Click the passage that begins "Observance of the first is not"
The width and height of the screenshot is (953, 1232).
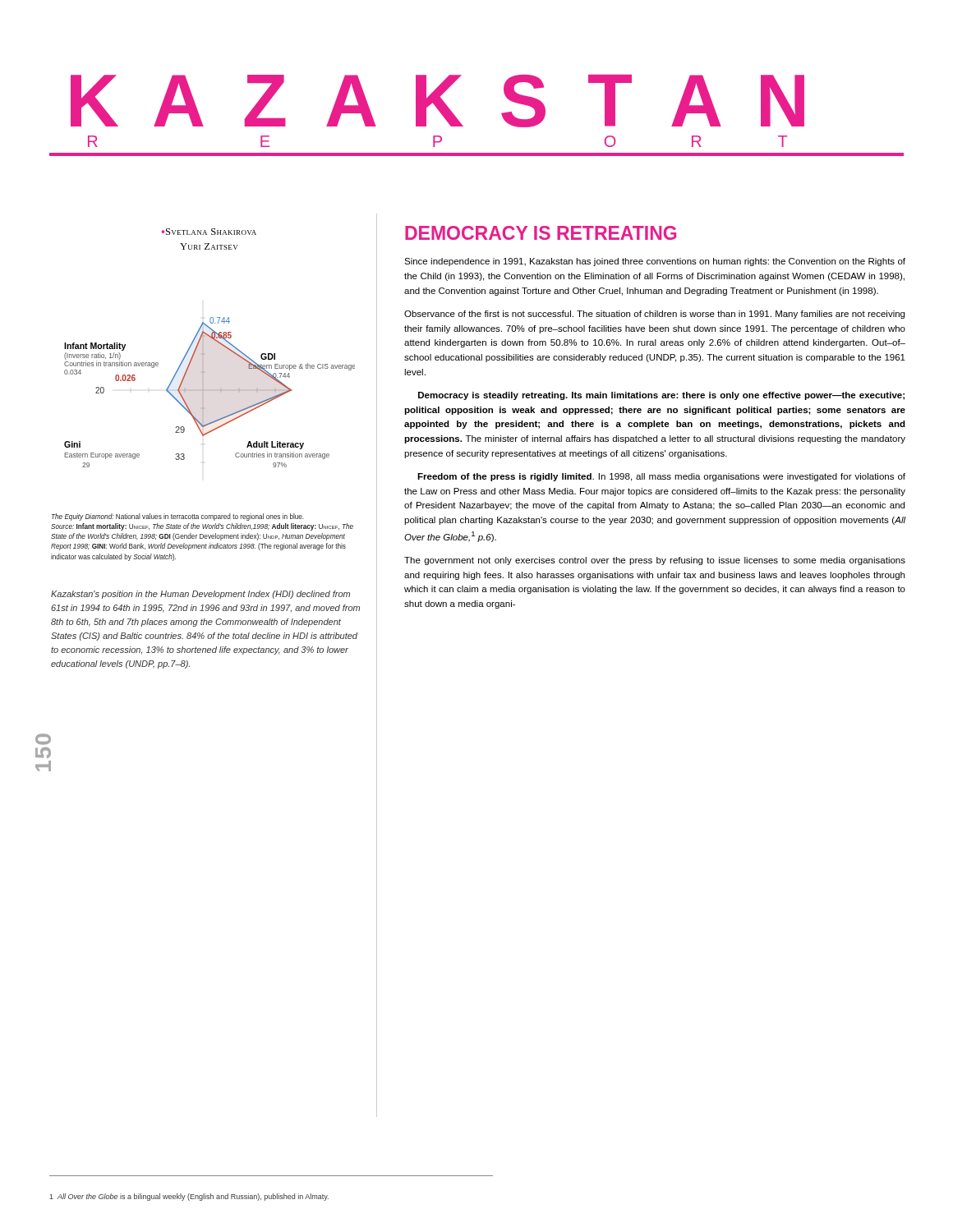point(655,343)
